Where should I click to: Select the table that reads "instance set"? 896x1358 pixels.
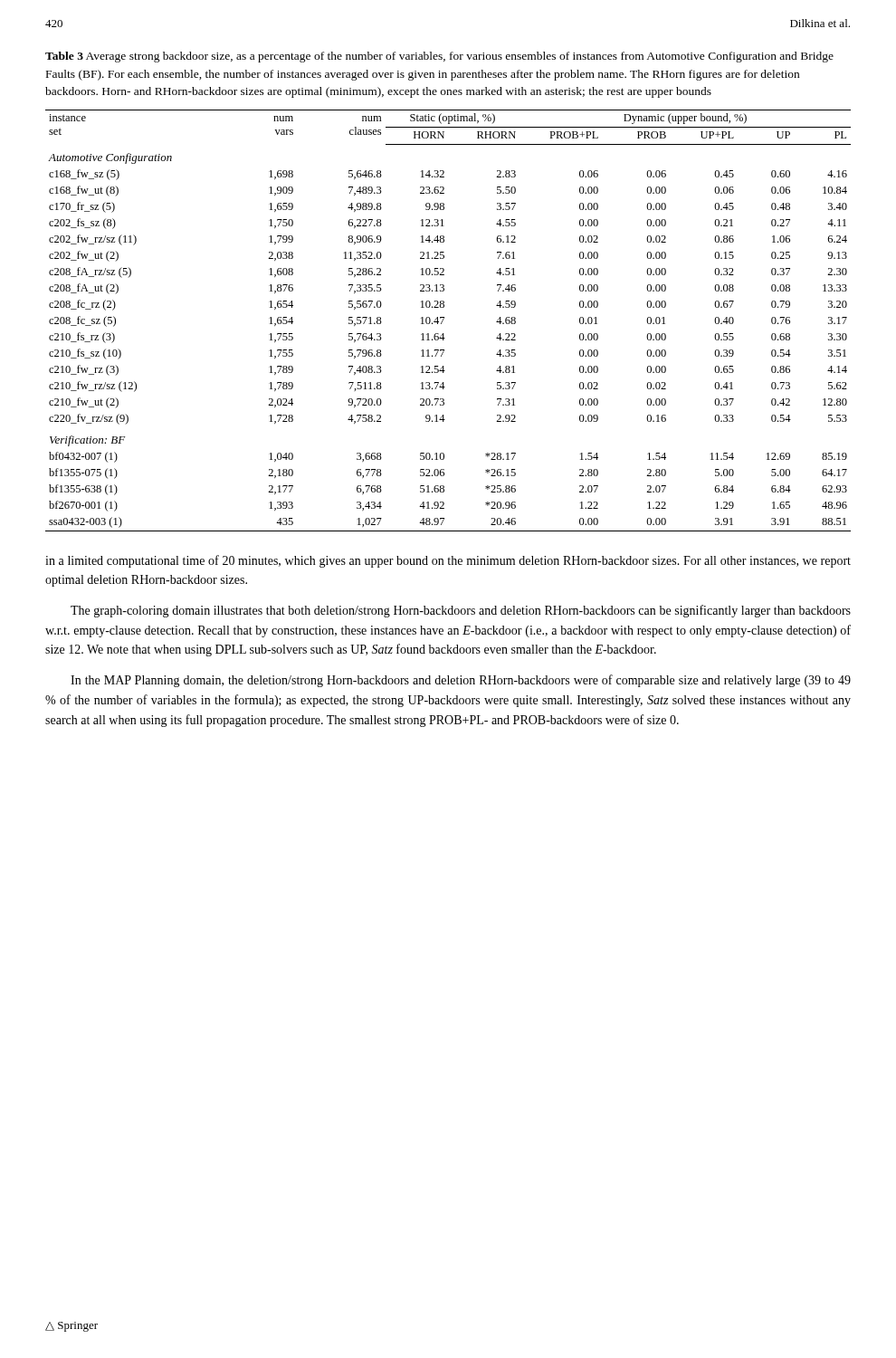[x=448, y=320]
